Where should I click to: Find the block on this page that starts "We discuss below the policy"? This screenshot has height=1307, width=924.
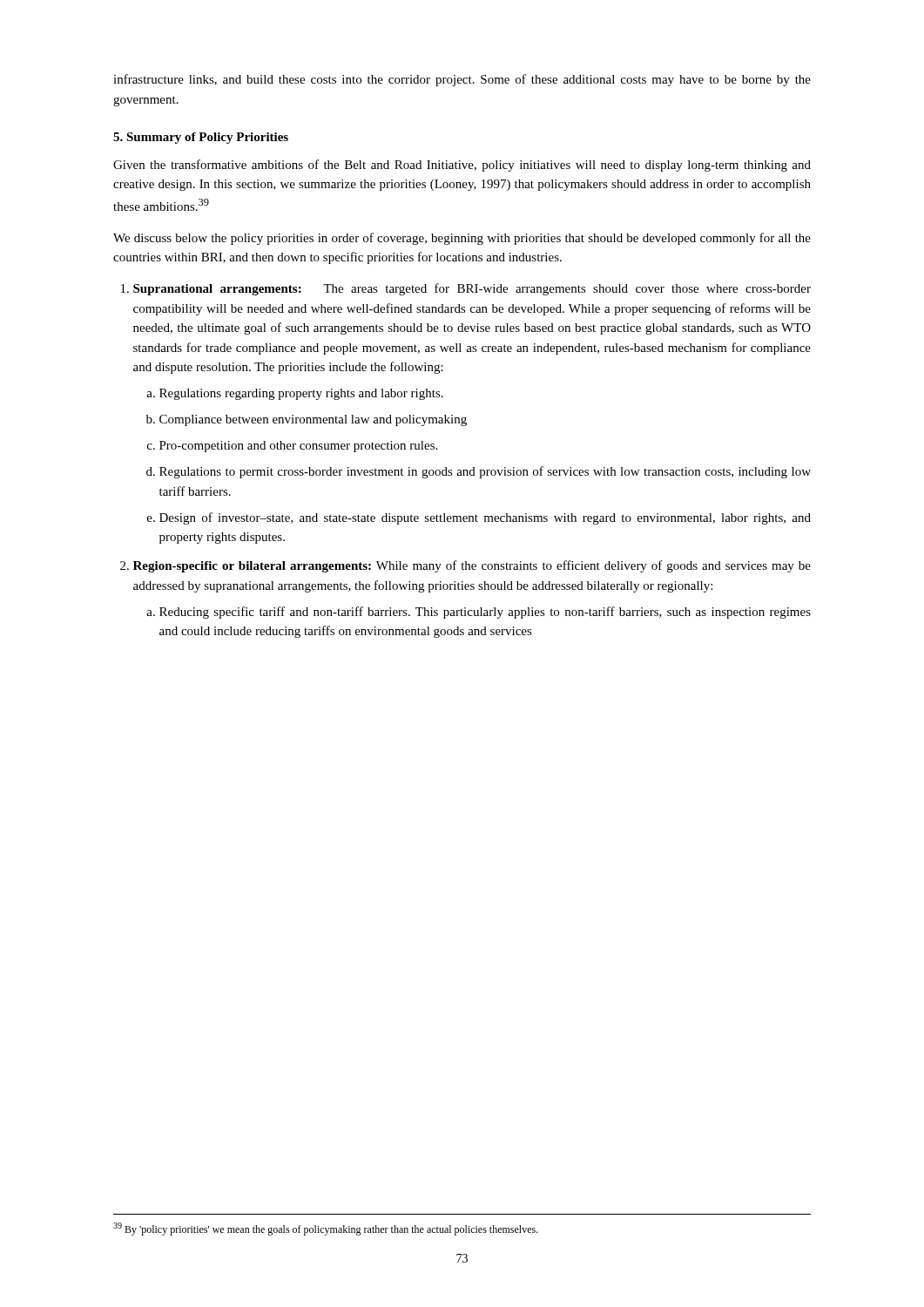(x=462, y=247)
